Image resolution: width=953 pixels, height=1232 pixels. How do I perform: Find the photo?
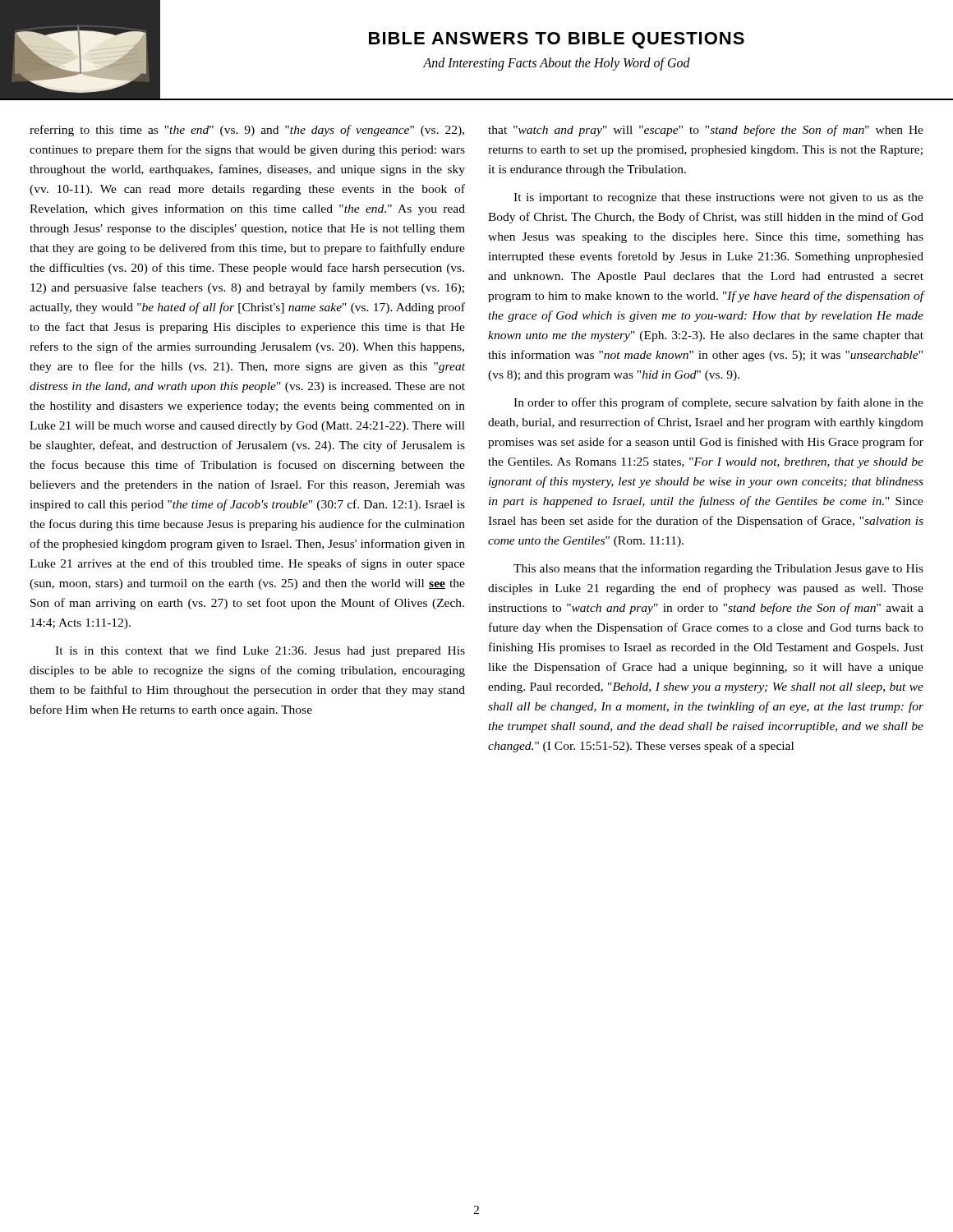coord(80,49)
